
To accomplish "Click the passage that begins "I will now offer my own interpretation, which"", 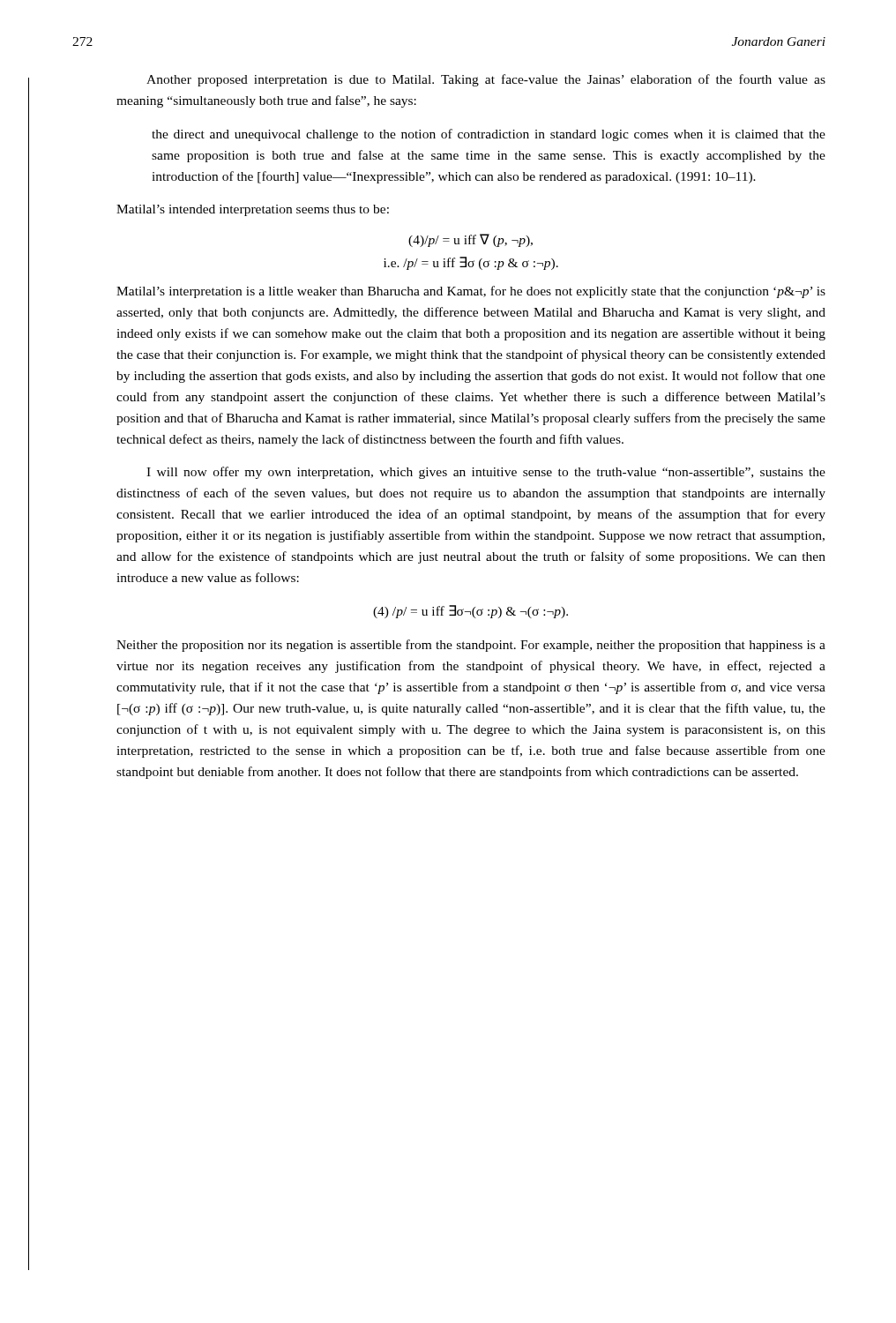I will point(471,524).
